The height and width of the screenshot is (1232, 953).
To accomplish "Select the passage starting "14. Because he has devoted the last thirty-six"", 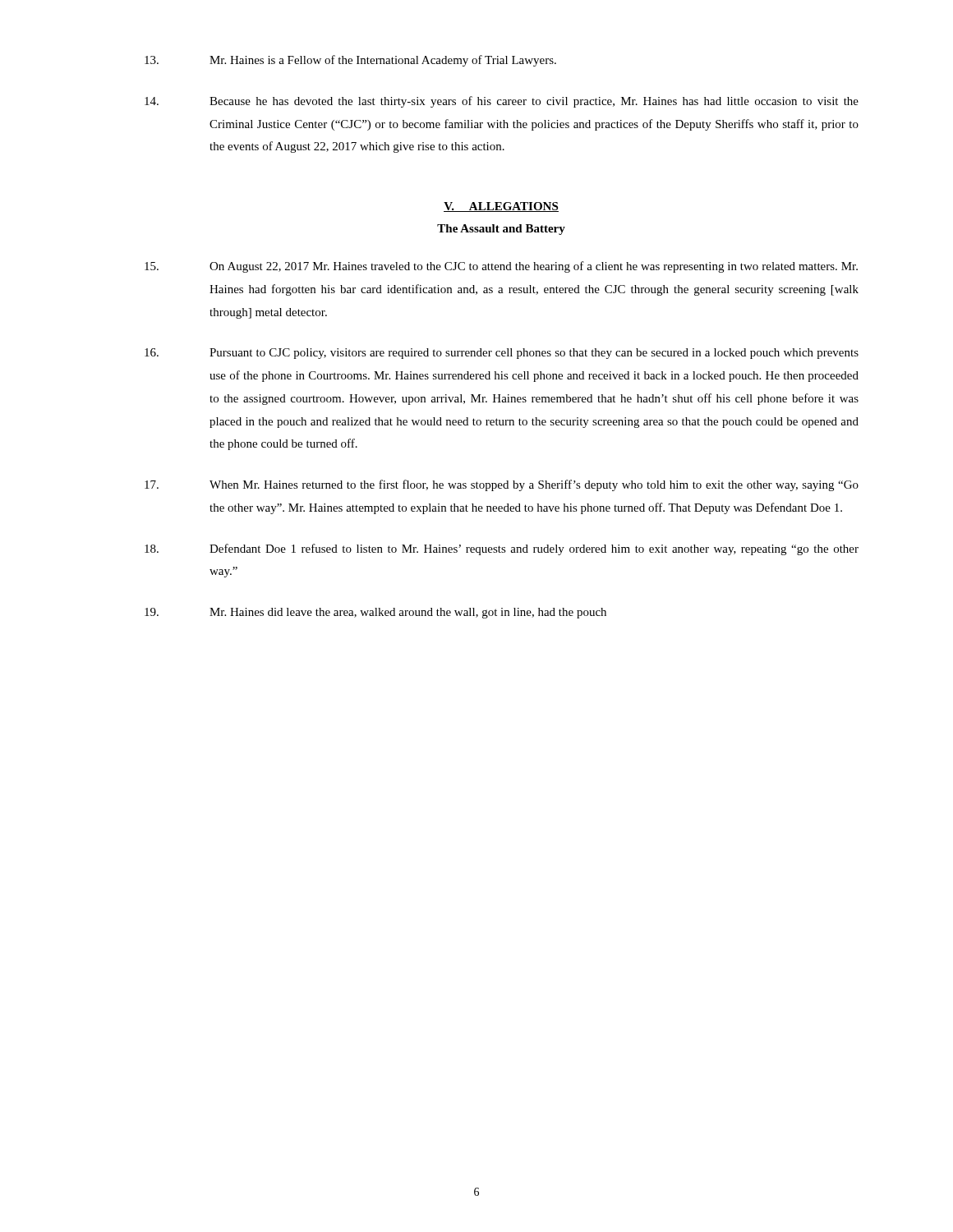I will point(501,124).
